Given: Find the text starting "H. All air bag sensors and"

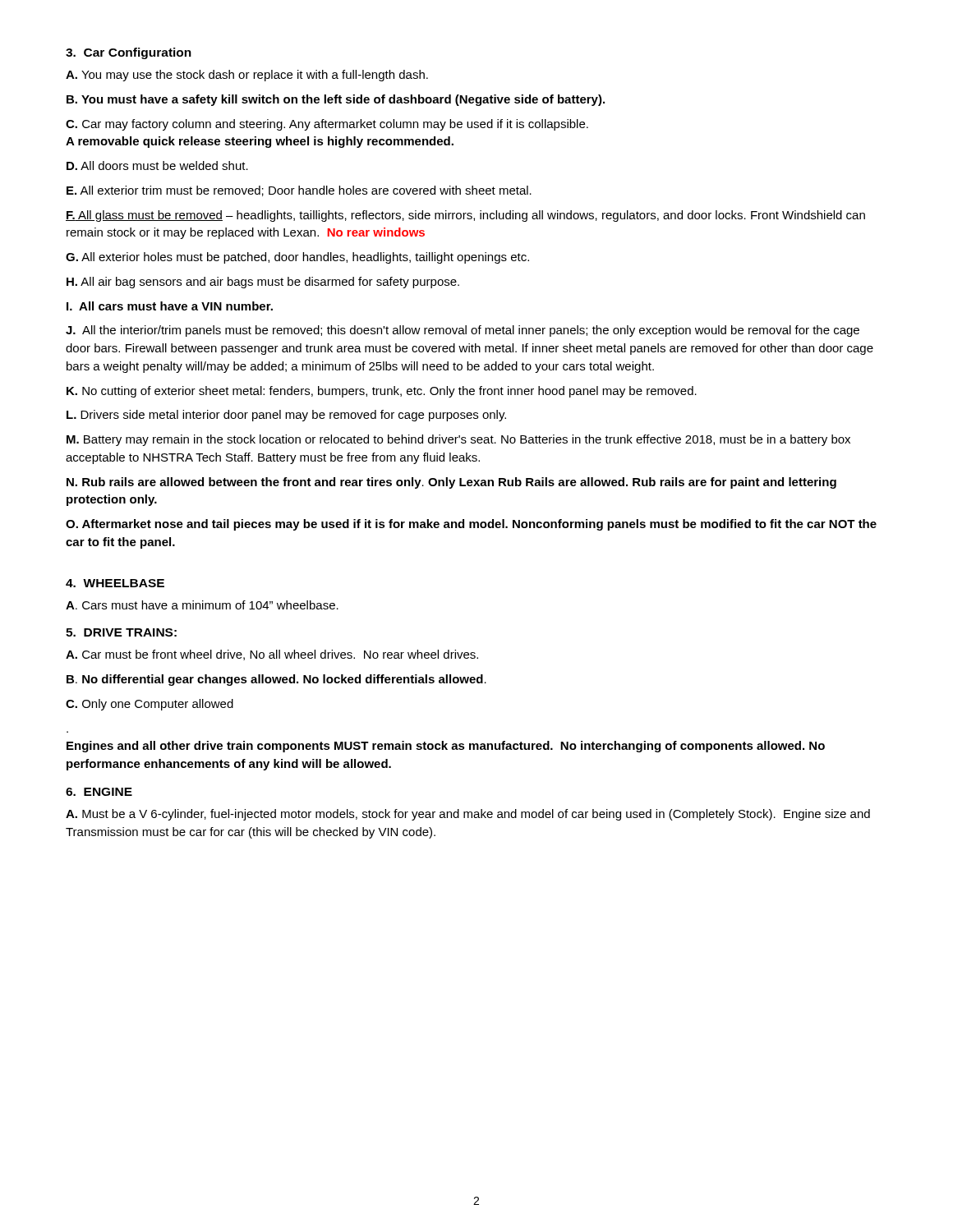Looking at the screenshot, I should click(263, 281).
